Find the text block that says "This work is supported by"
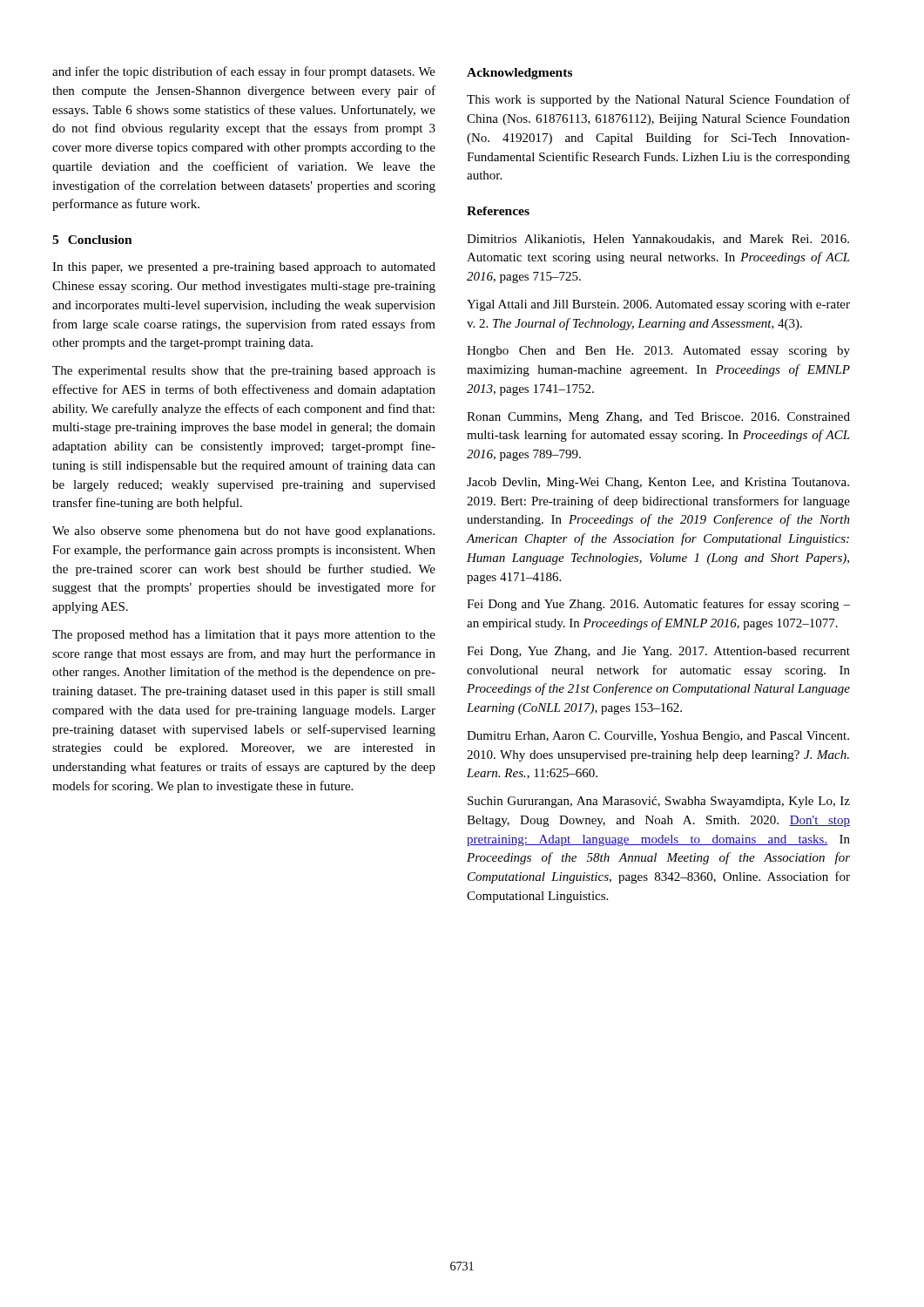Viewport: 924px width, 1307px height. pyautogui.click(x=658, y=138)
